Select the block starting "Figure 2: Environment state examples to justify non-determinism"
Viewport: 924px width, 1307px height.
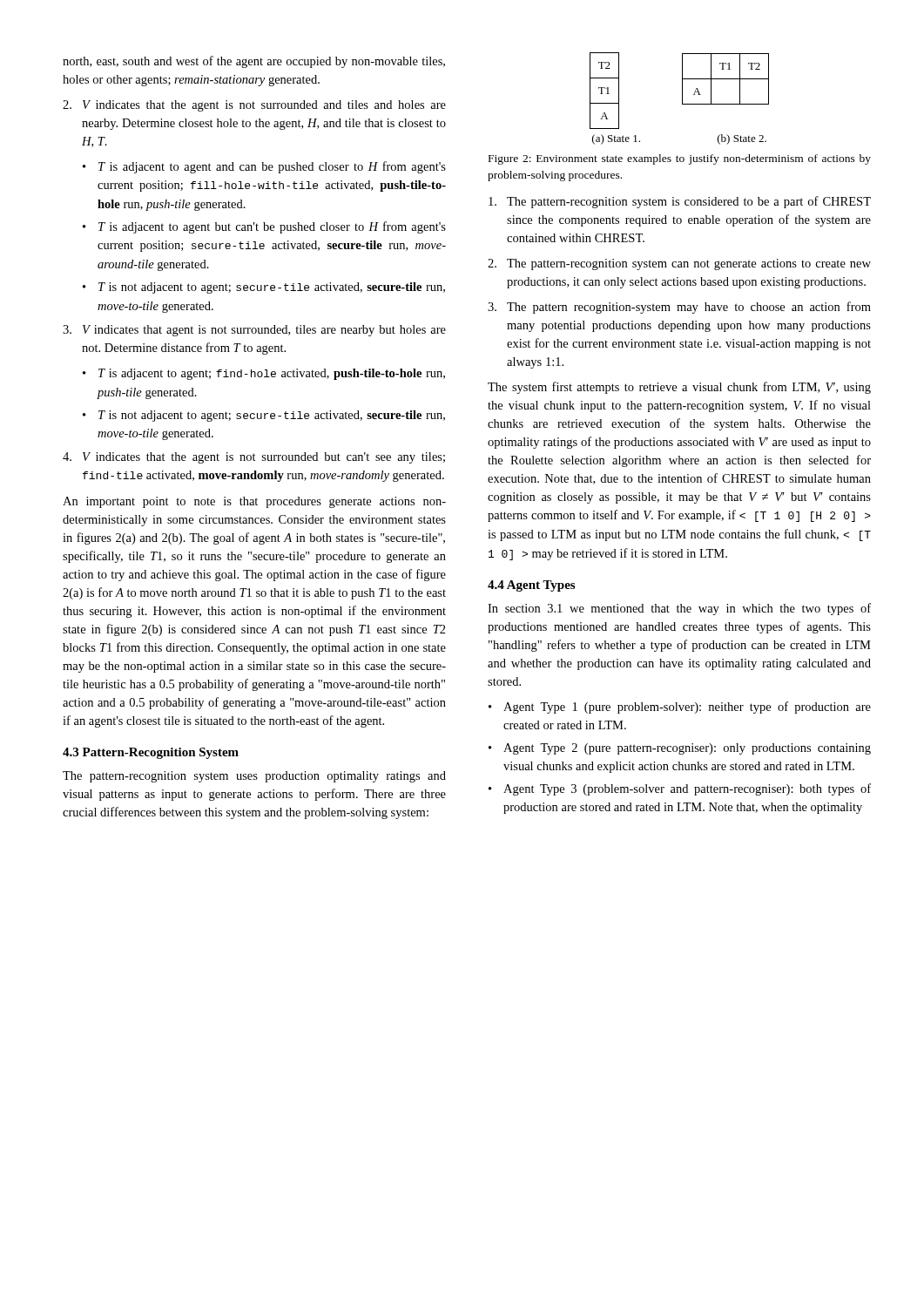click(679, 167)
